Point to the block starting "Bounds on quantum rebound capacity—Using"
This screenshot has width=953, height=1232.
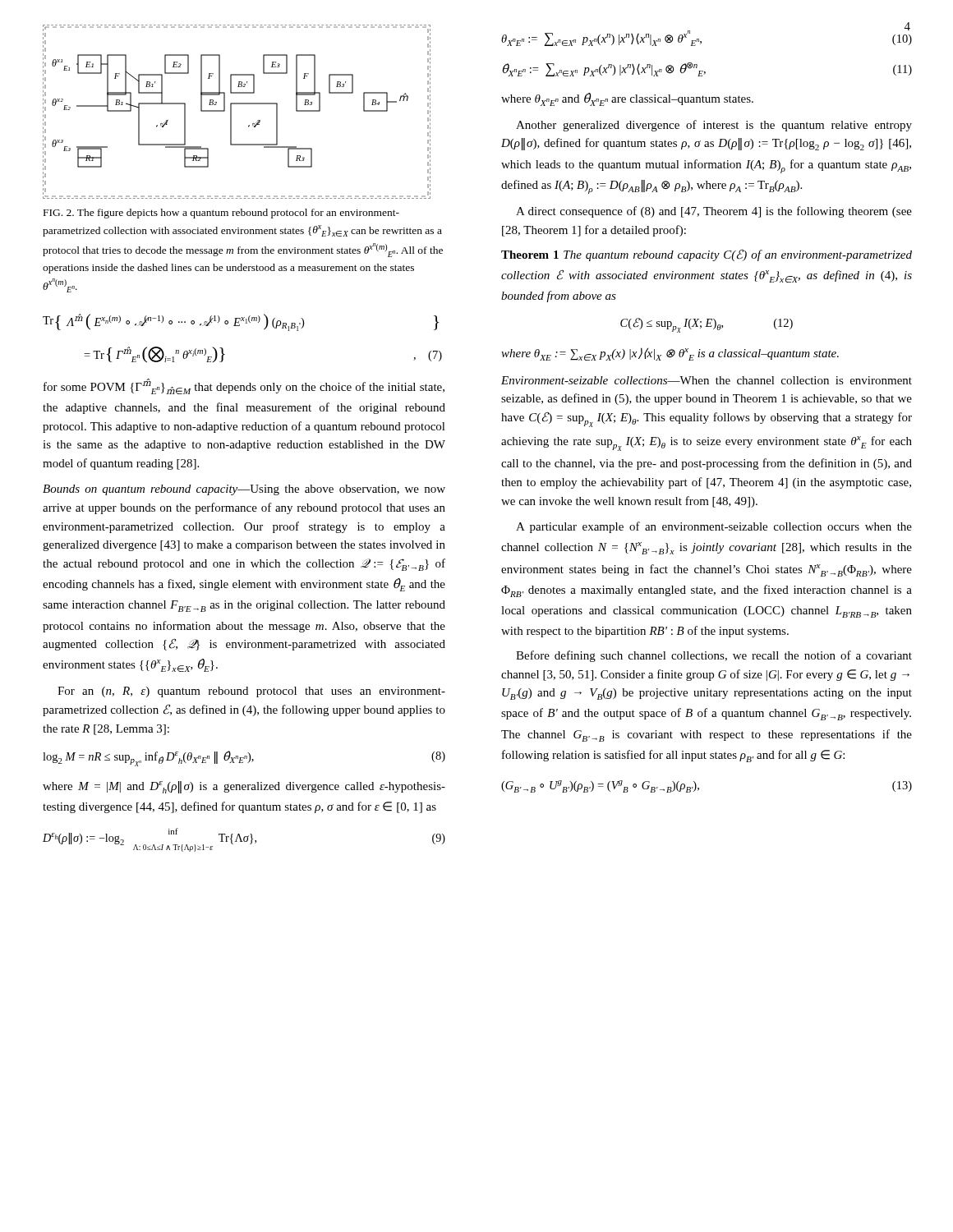(x=244, y=578)
